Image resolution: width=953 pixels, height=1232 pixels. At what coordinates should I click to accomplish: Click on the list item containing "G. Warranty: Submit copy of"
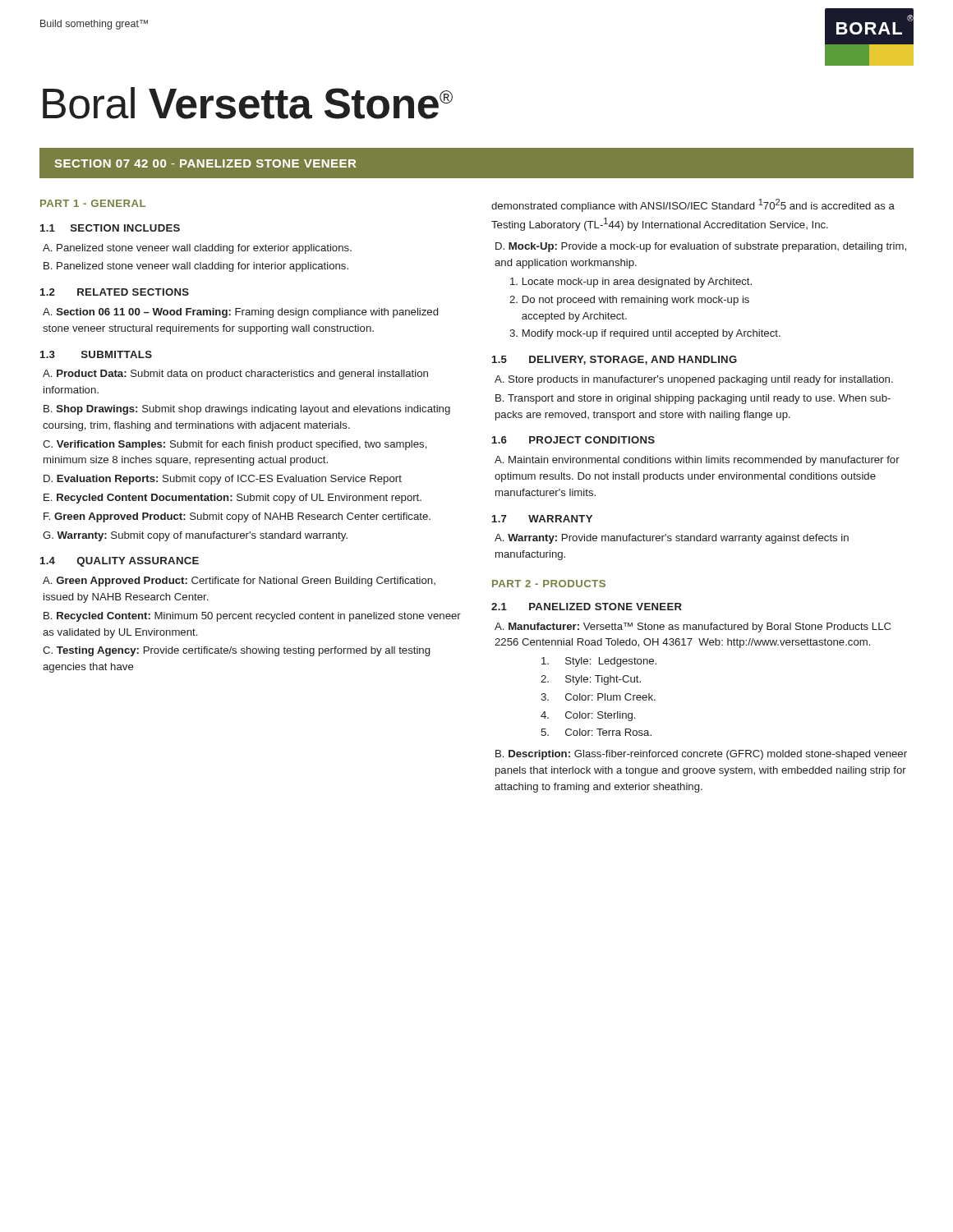(x=196, y=535)
